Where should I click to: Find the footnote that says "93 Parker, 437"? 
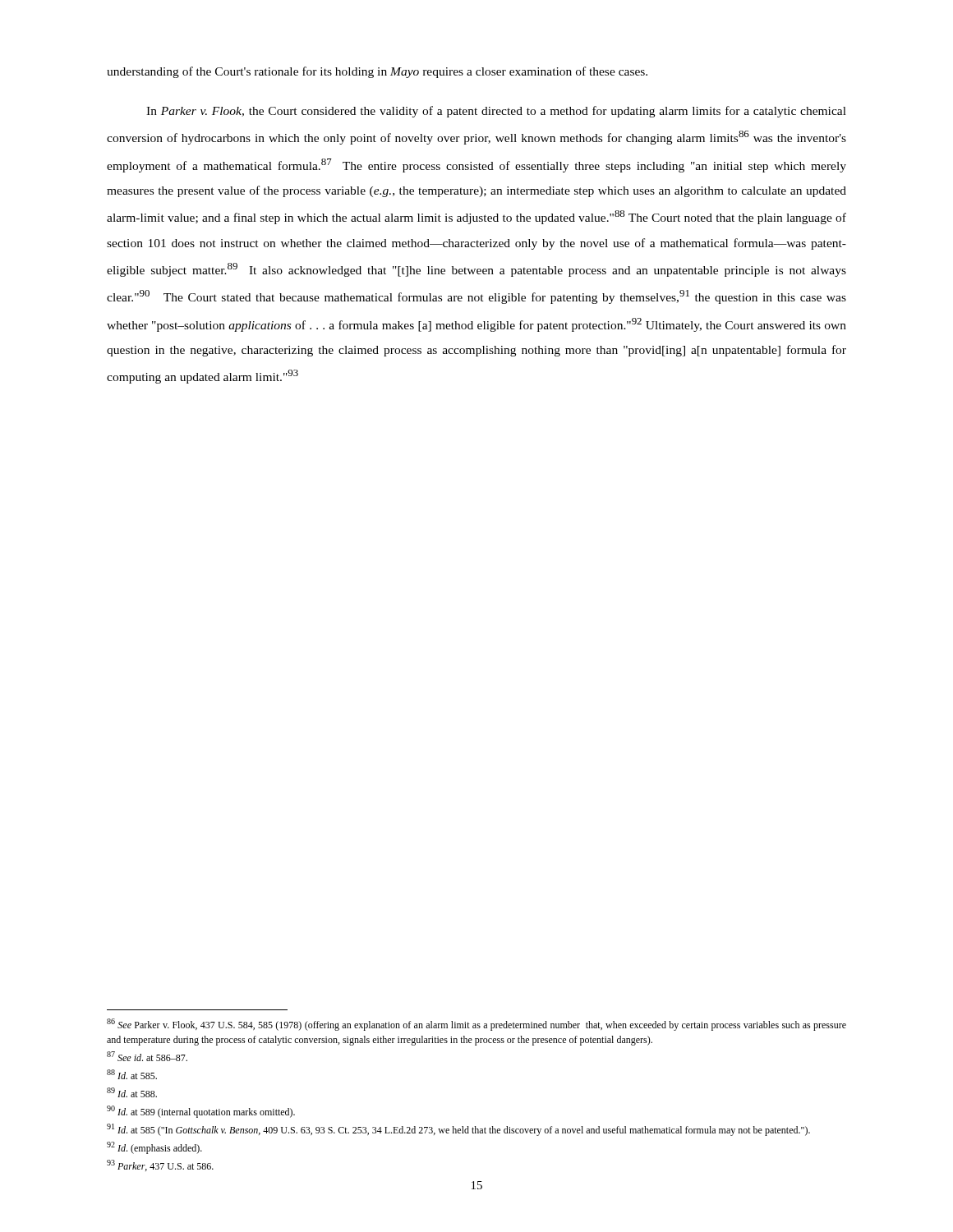pyautogui.click(x=160, y=1165)
